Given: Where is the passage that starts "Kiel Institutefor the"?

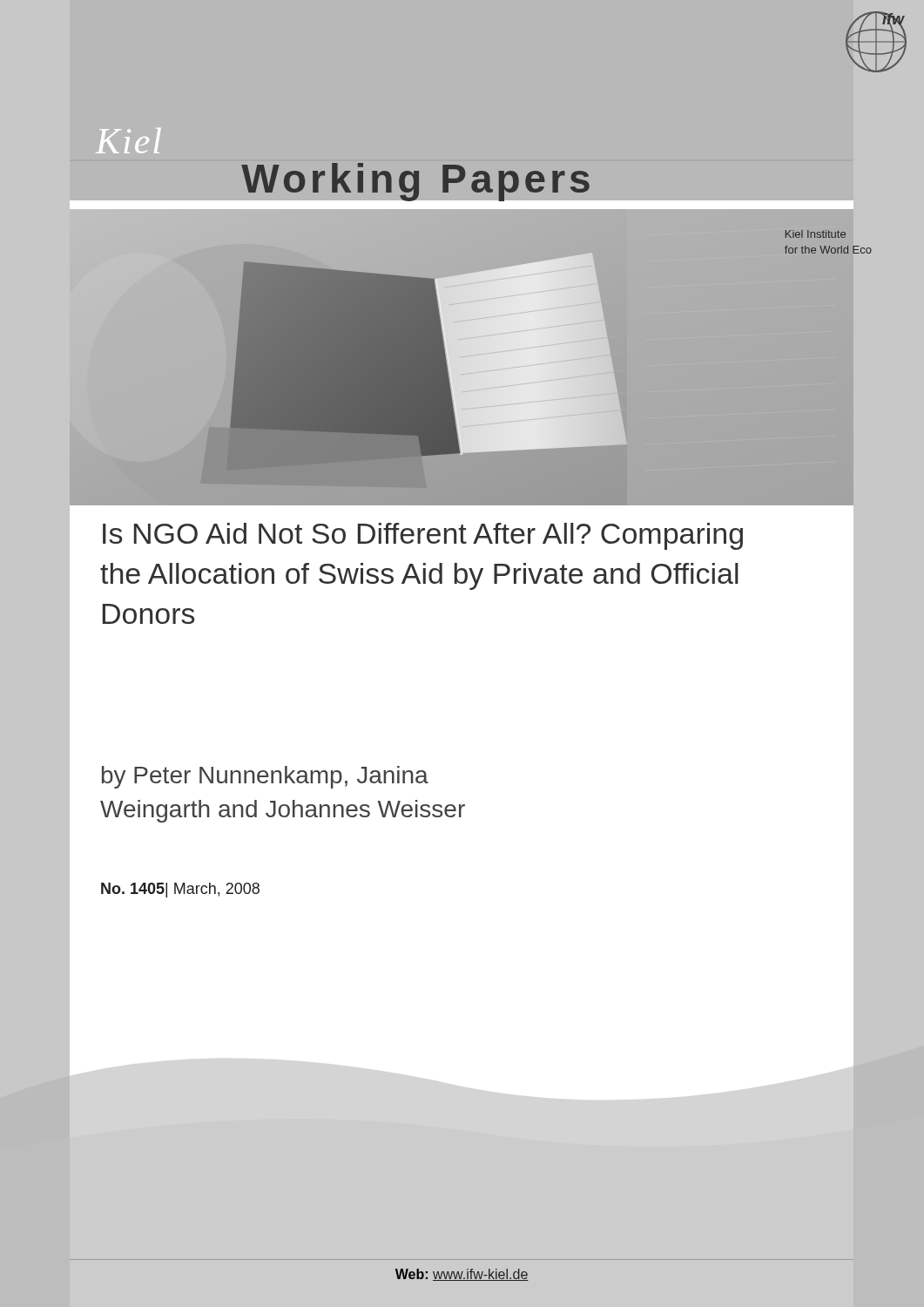Looking at the screenshot, I should 828,242.
